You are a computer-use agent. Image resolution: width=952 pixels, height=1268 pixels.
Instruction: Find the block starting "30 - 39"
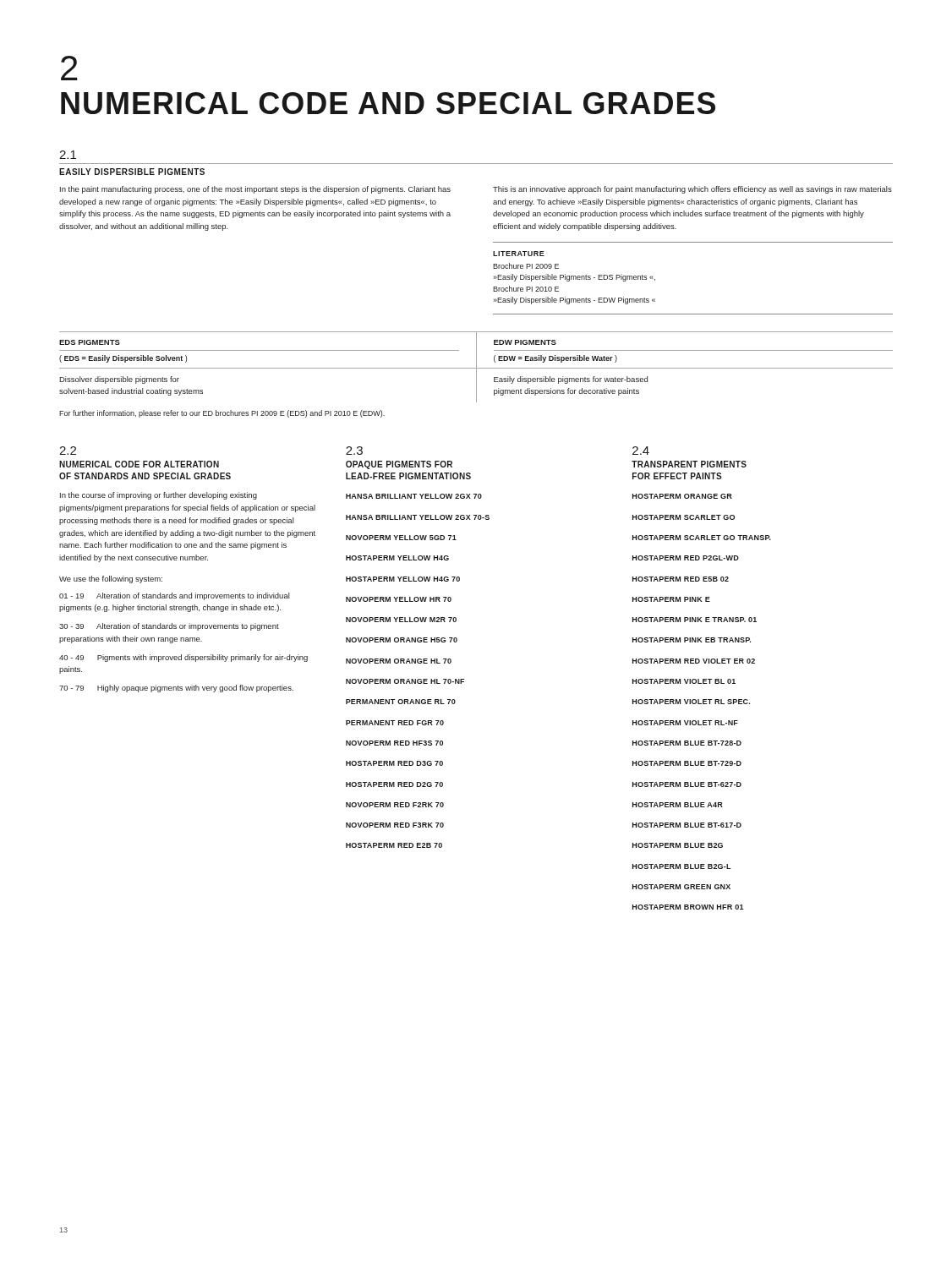coord(169,632)
